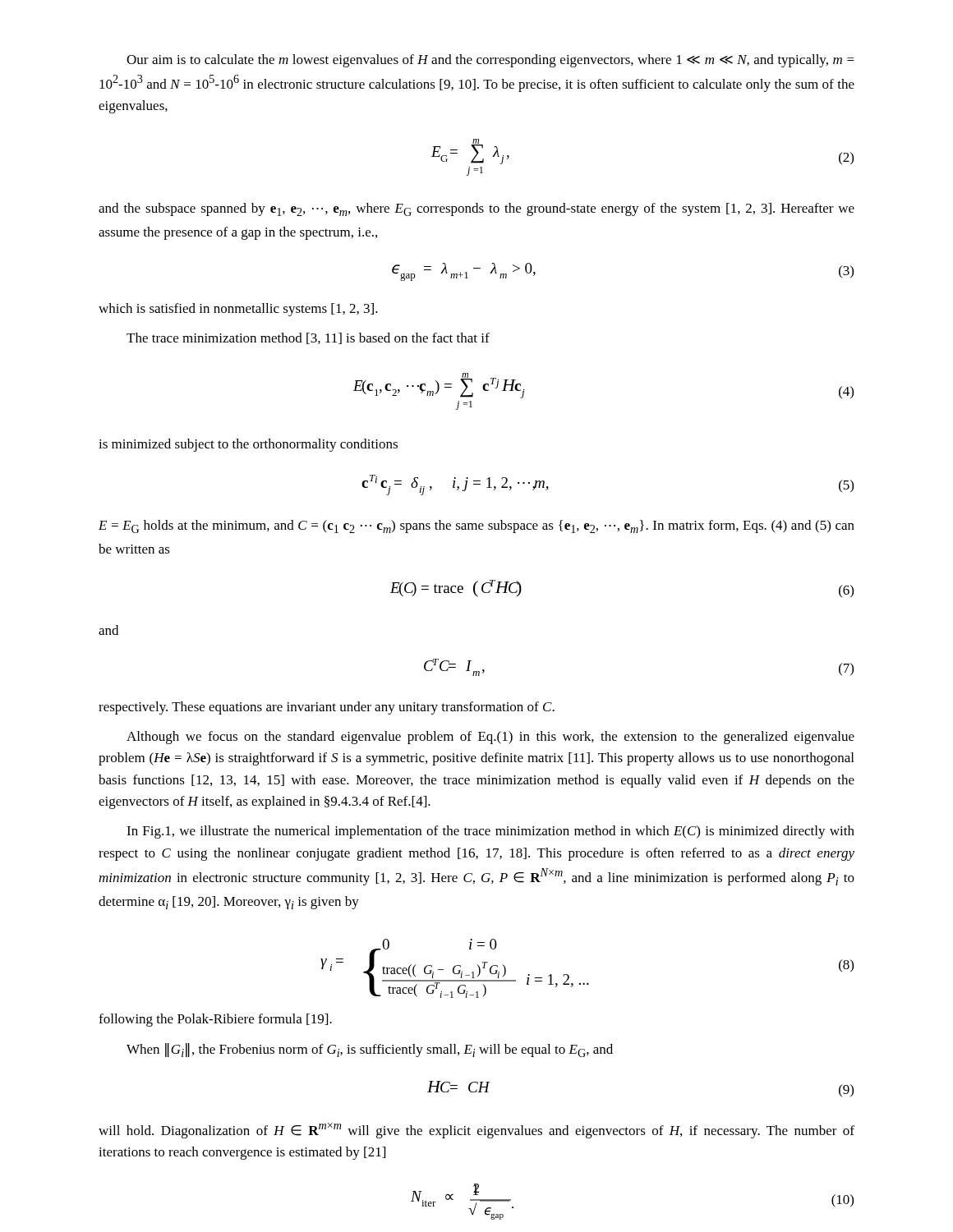Screen dimensions: 1232x953
Task: Select the text block with the text "E = EG holds at the minimum,"
Action: point(476,538)
